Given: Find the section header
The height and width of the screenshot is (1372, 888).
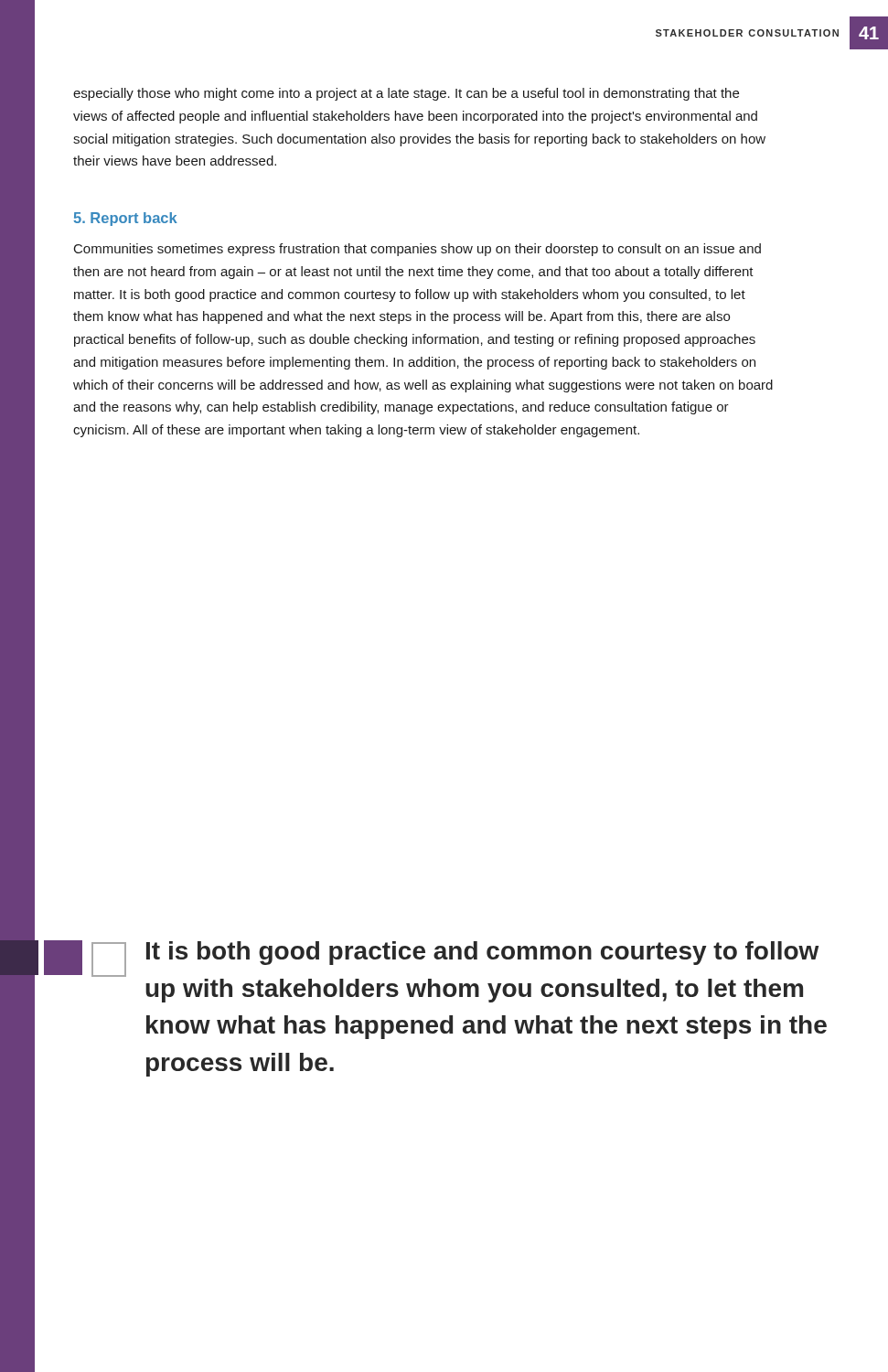Looking at the screenshot, I should point(425,218).
